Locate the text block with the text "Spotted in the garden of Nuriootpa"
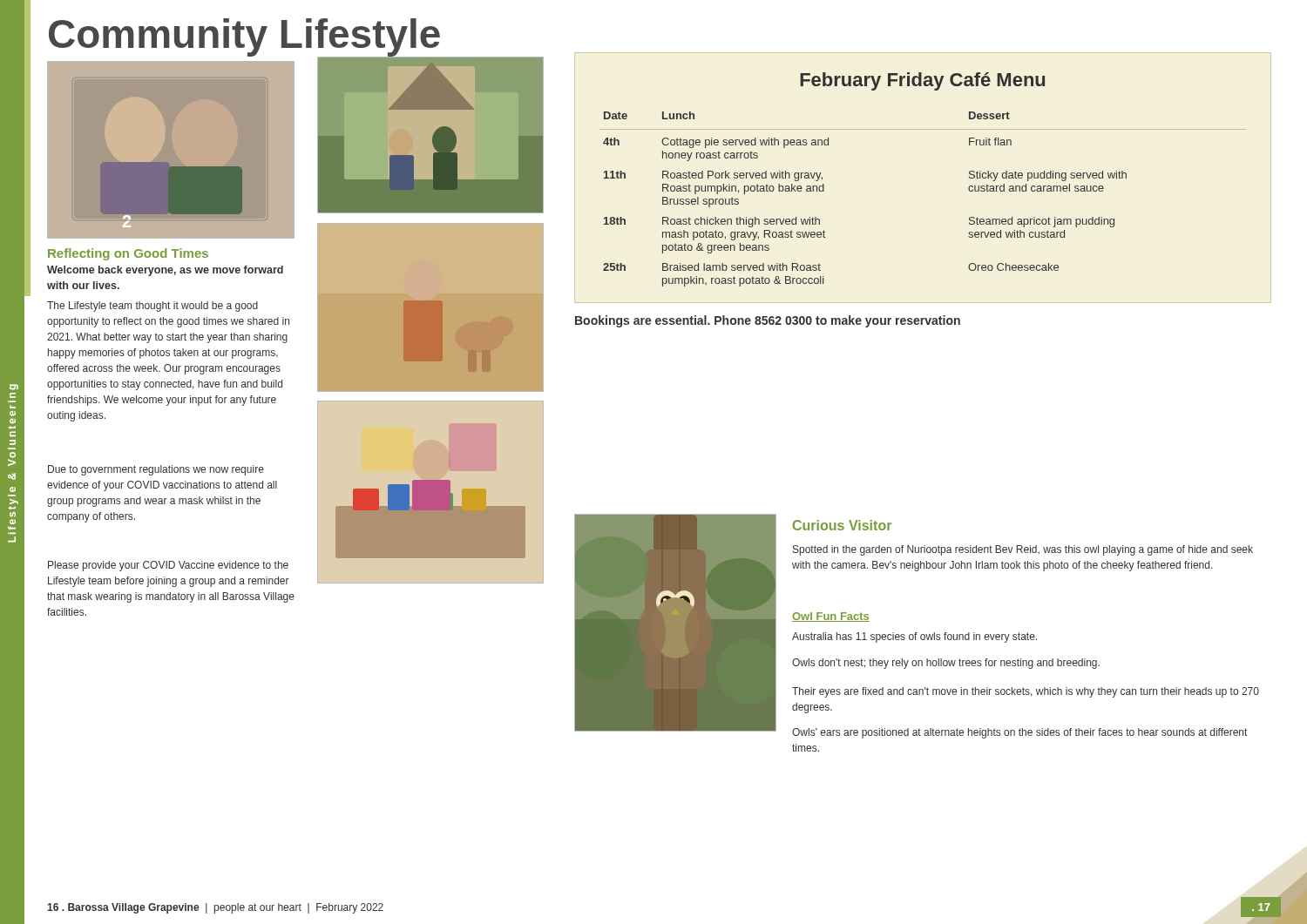This screenshot has width=1307, height=924. point(1023,557)
